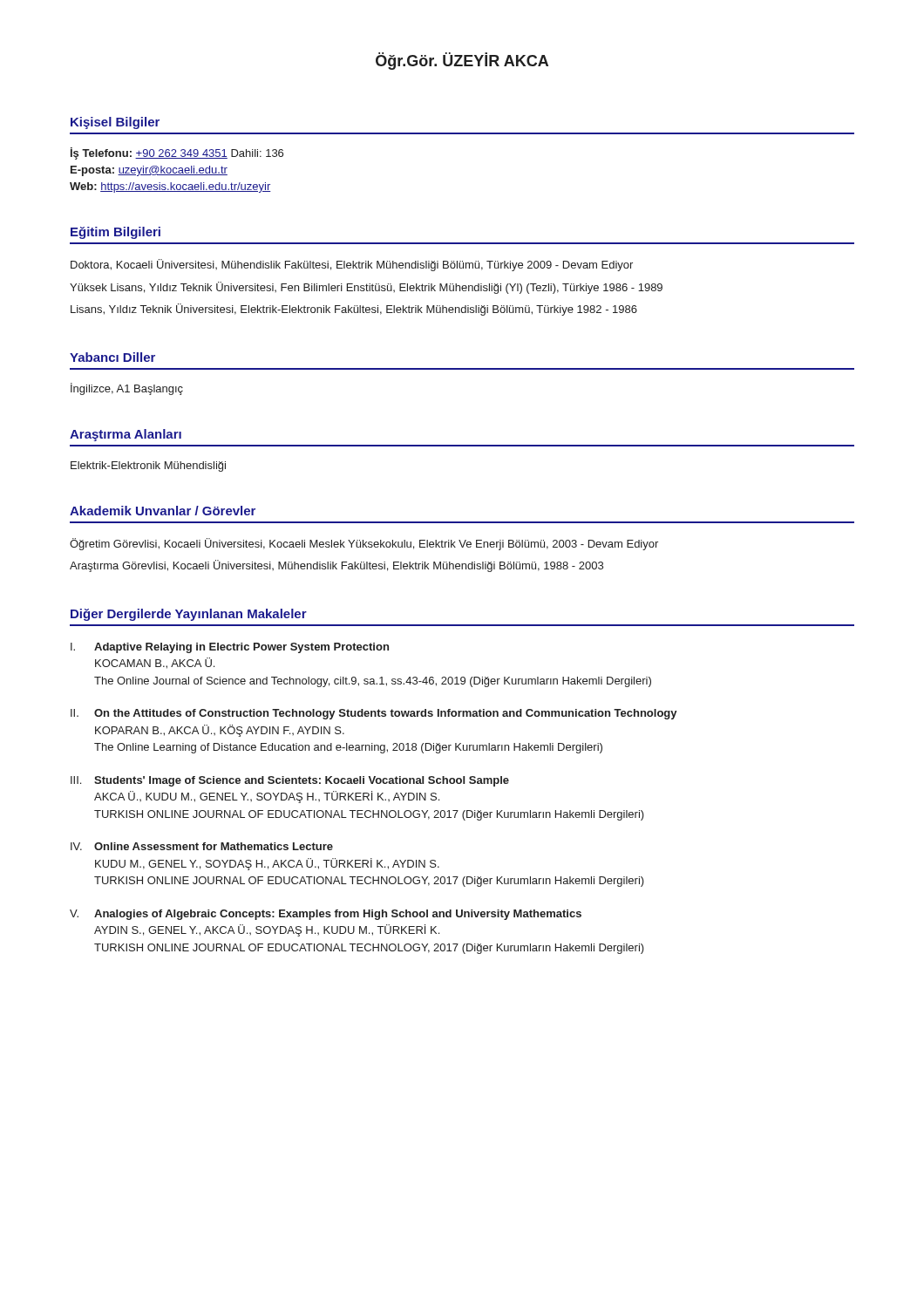Screen dimensions: 1308x924
Task: Locate the block of text that opens with "Doktora, Kocaeli Üniversitesi,"
Action: click(x=462, y=265)
